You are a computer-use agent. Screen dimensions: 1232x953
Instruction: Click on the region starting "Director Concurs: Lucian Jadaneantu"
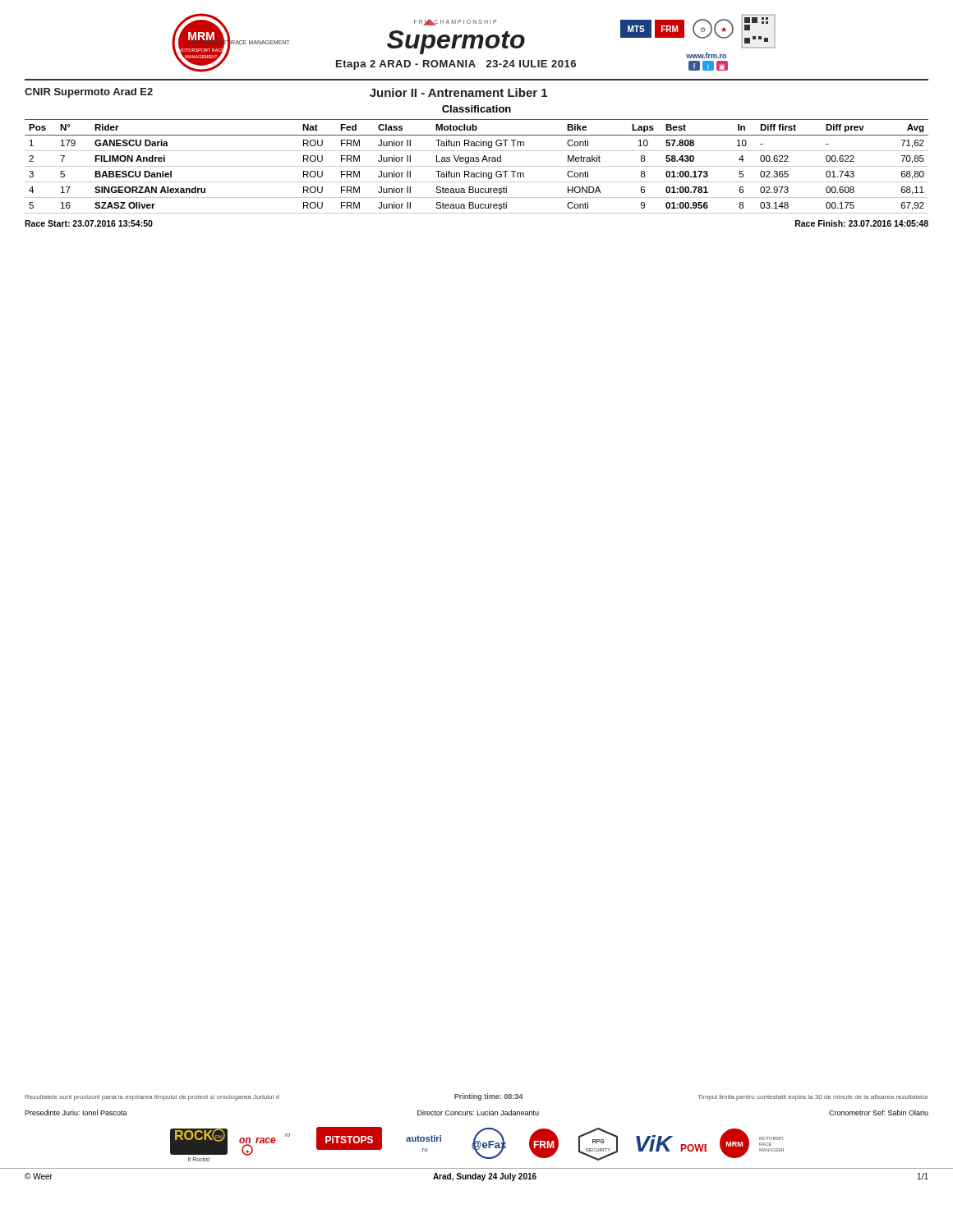[x=478, y=1113]
